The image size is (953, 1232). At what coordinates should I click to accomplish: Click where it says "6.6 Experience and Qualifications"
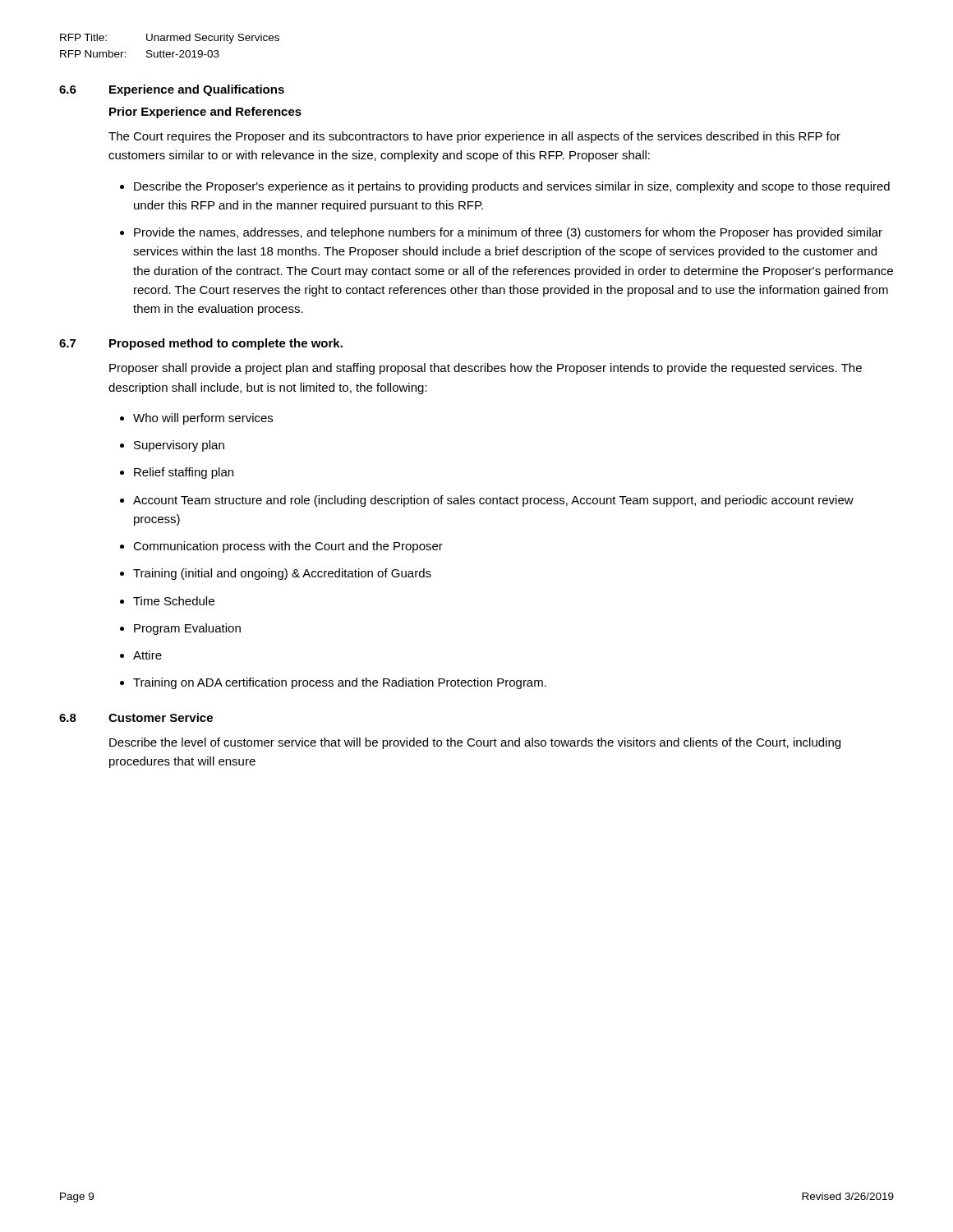(x=172, y=89)
